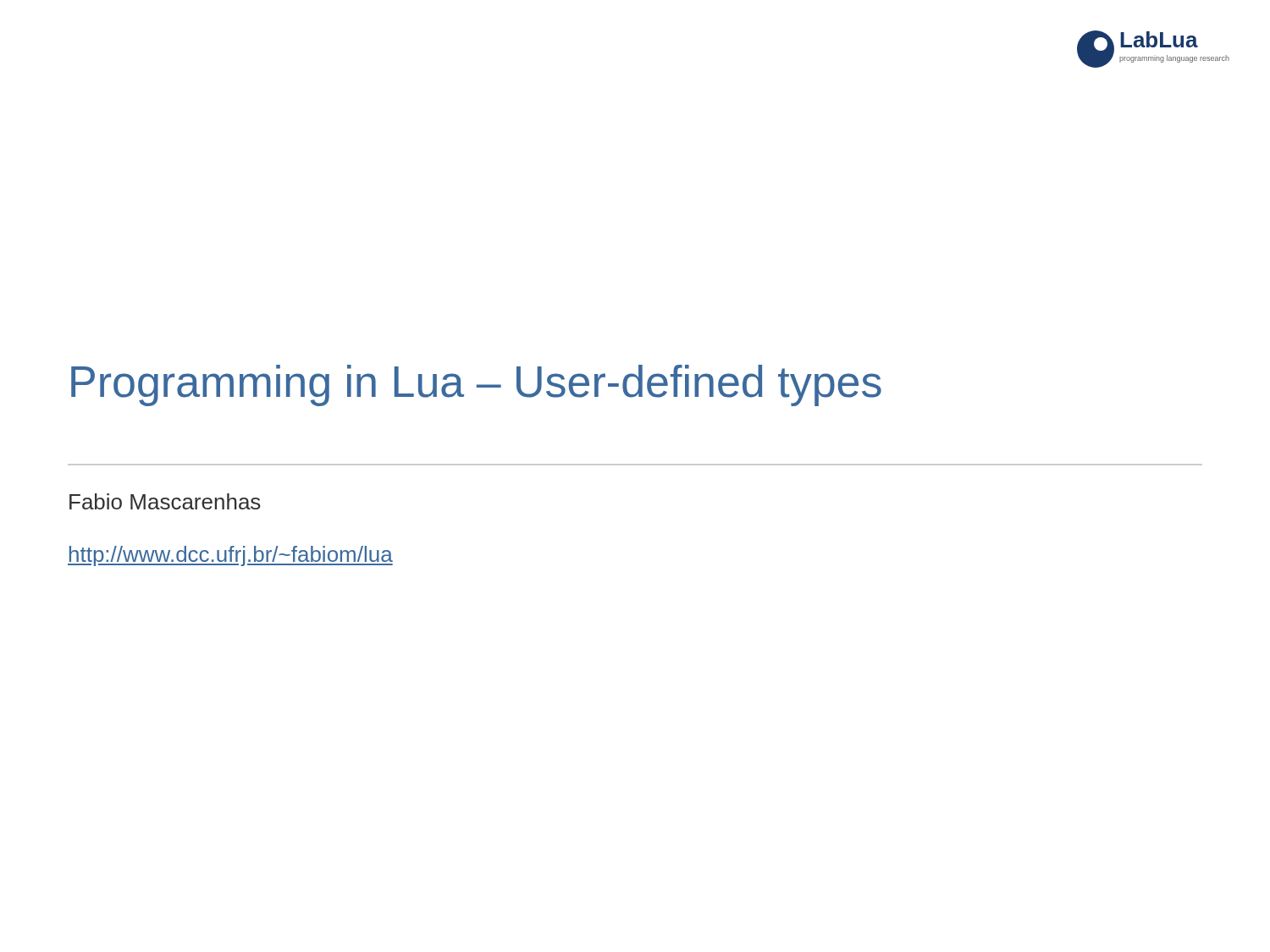Locate the text with the text "Fabio Mascarenhas"
1270x952 pixels.
tap(164, 502)
